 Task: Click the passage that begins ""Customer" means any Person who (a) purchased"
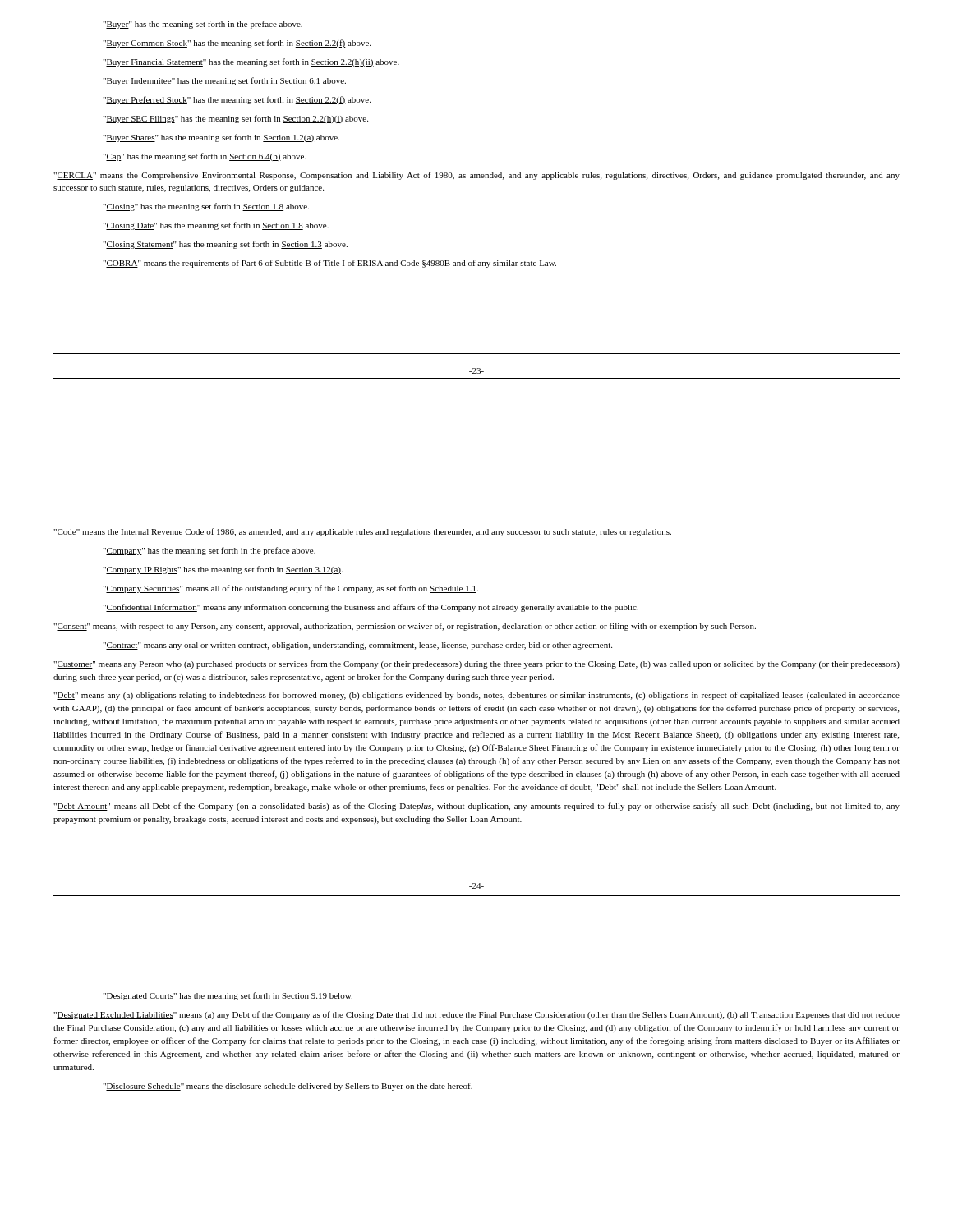476,671
